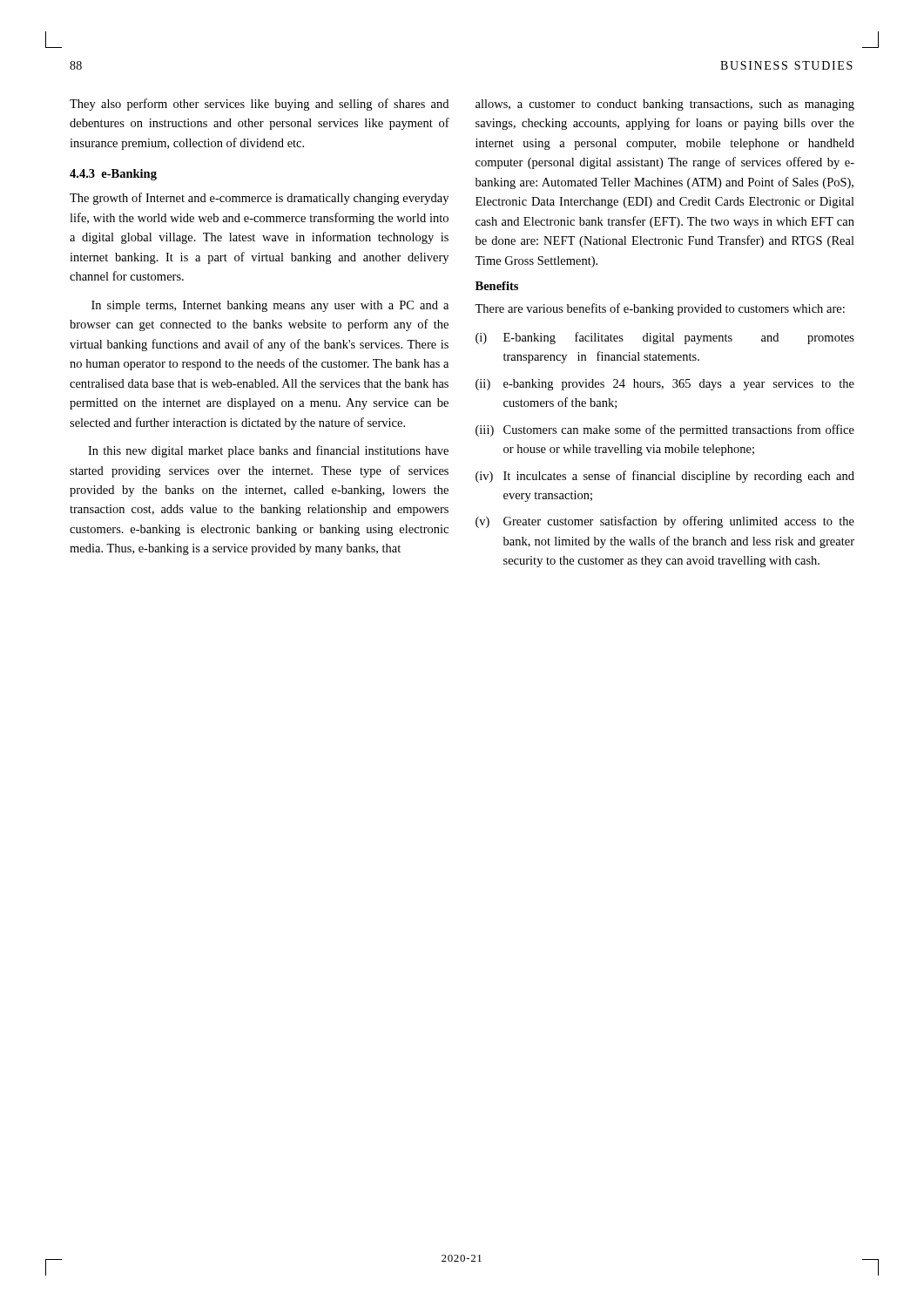Image resolution: width=924 pixels, height=1307 pixels.
Task: Locate the text block with the text "The growth of Internet and"
Action: [259, 237]
